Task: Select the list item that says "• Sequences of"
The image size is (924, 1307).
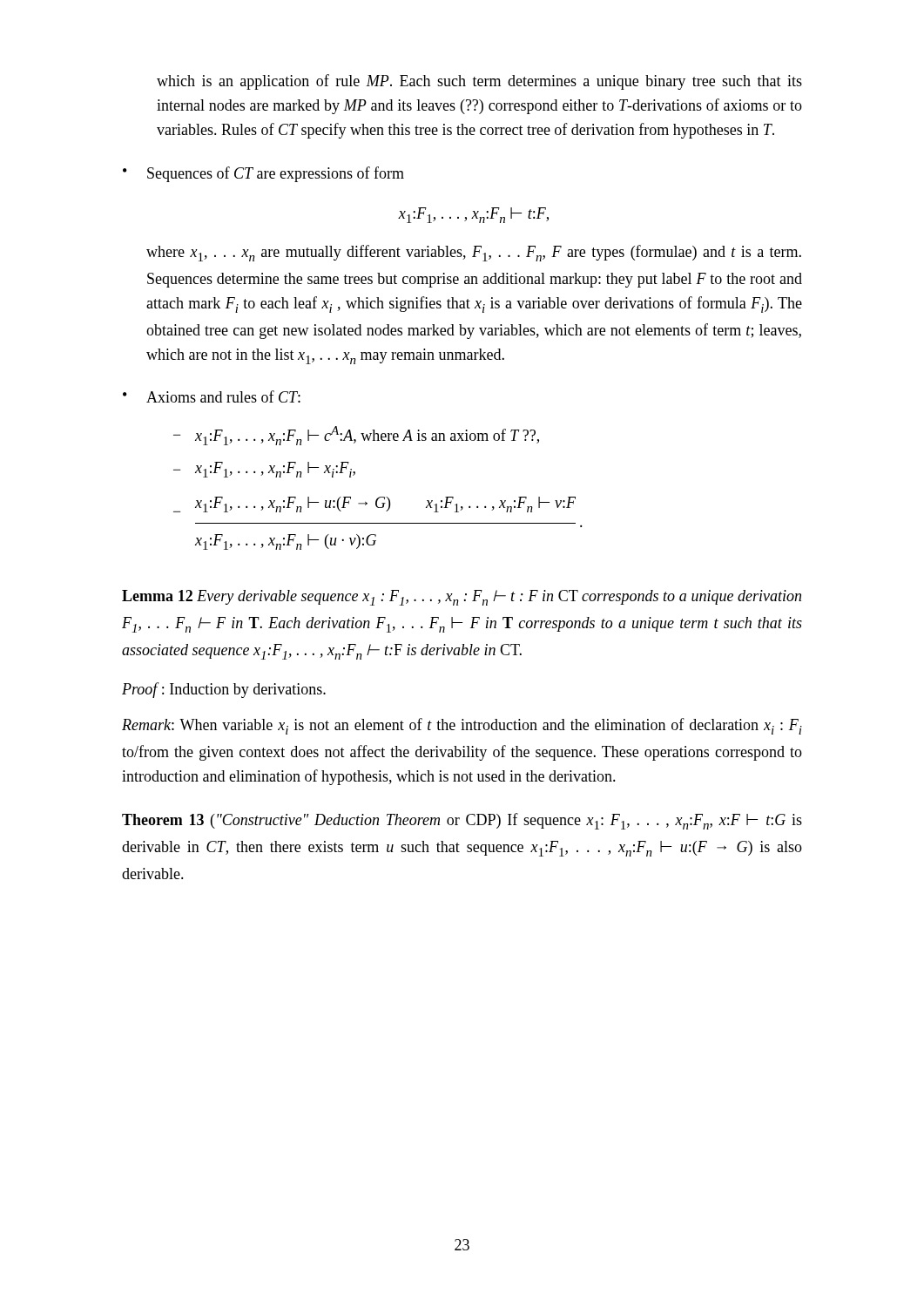Action: point(462,266)
